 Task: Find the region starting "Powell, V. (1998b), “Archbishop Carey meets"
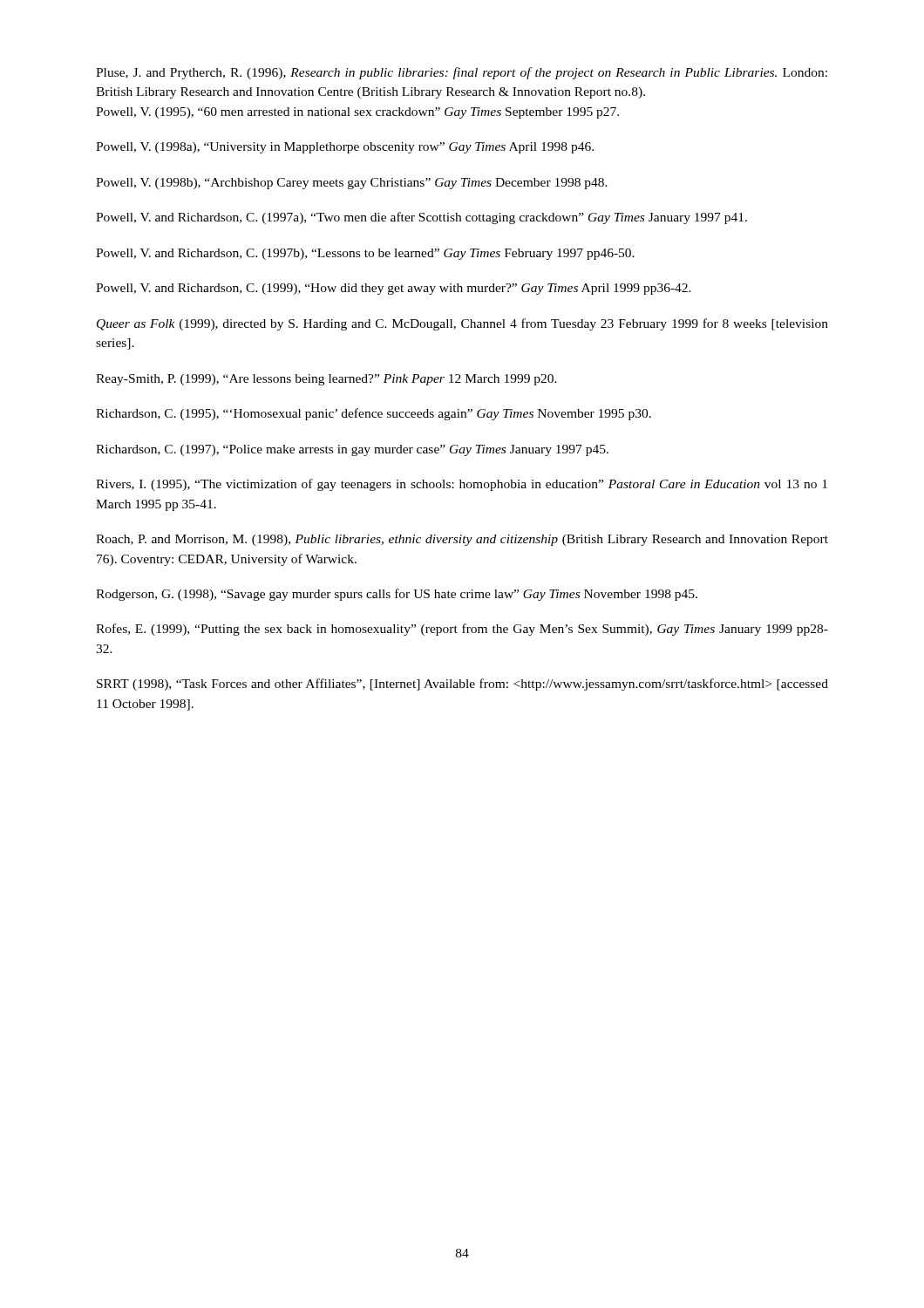[352, 182]
